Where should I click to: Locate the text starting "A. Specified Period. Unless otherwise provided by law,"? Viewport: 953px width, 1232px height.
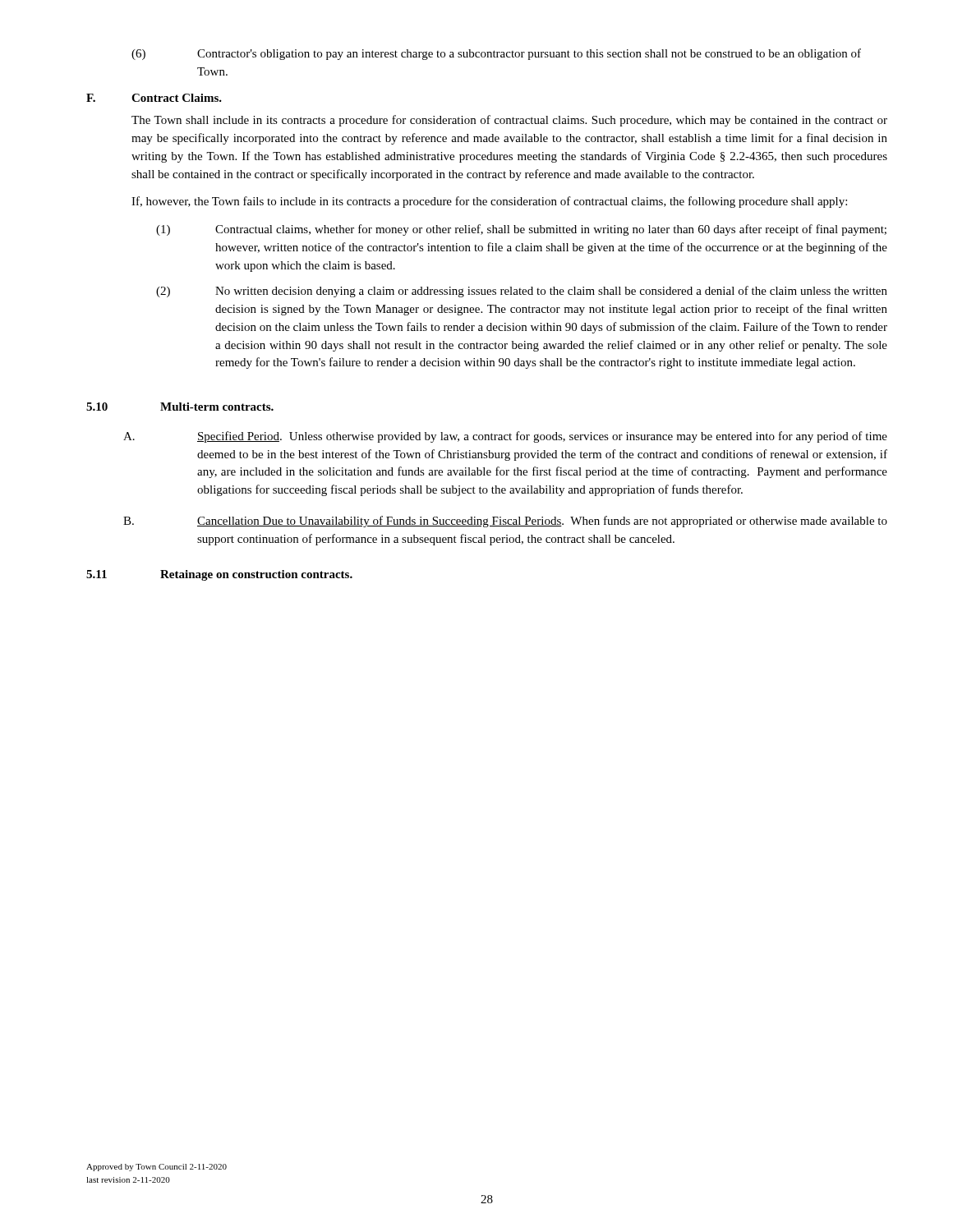pyautogui.click(x=487, y=463)
